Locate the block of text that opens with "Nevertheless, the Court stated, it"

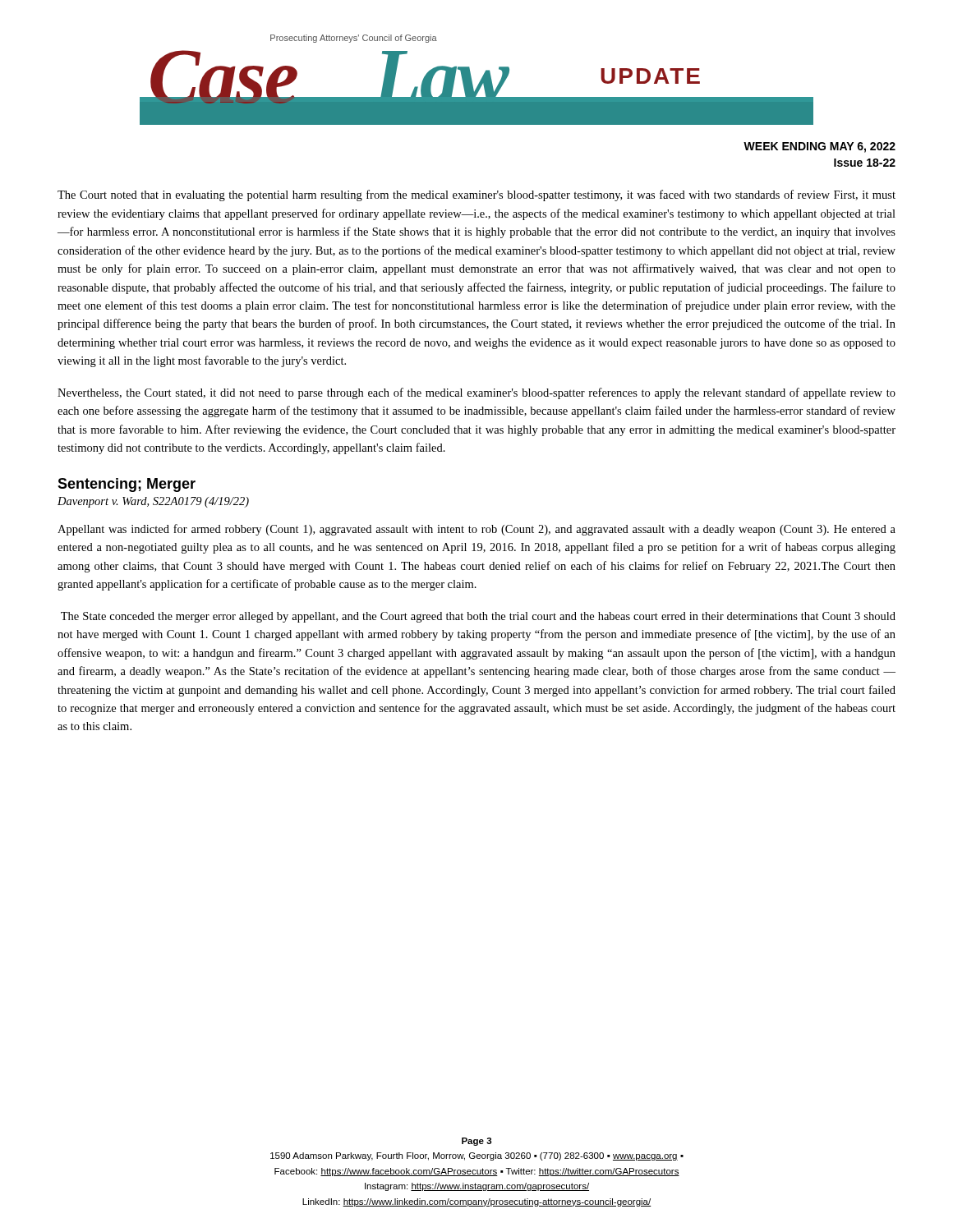click(476, 420)
